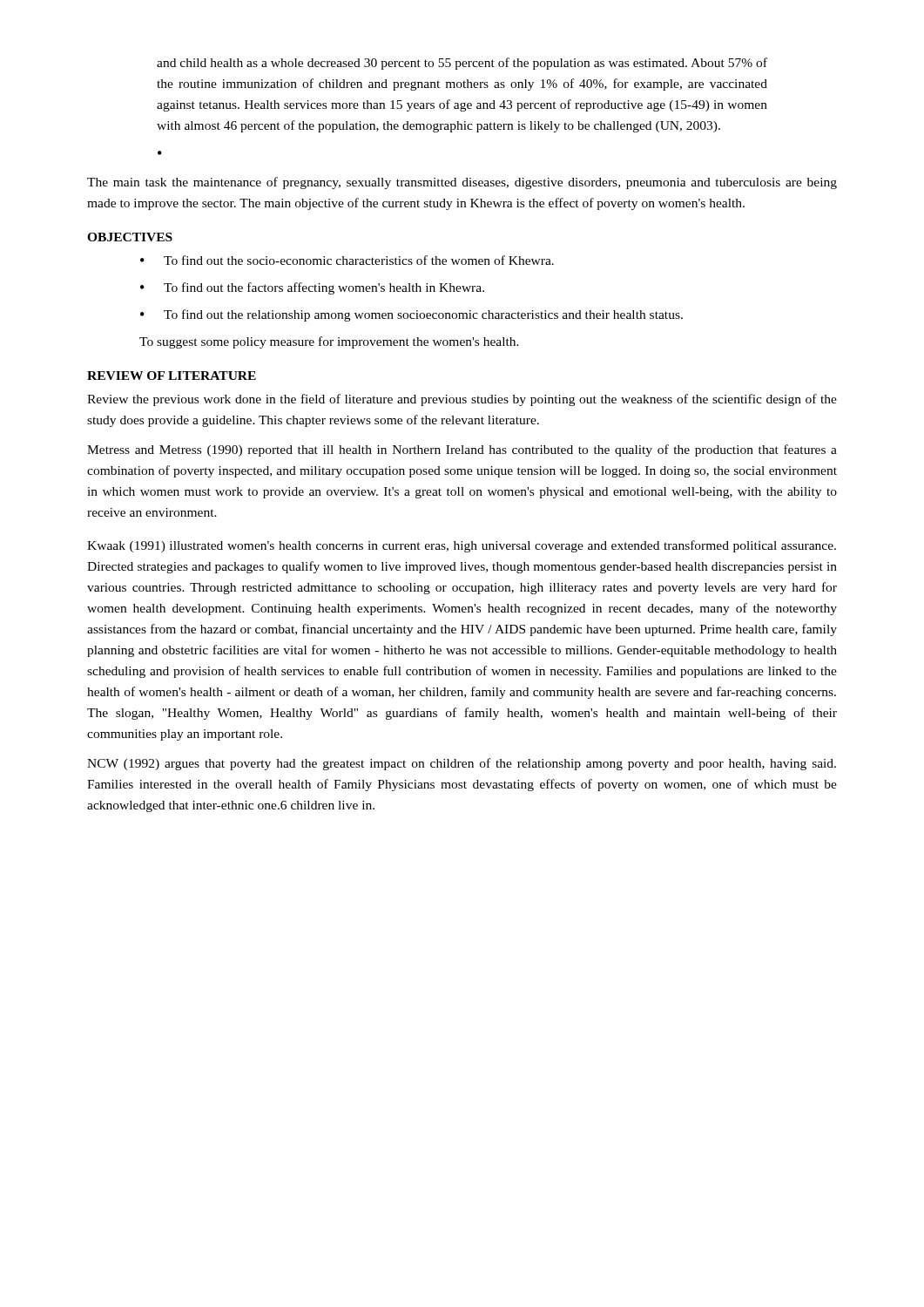This screenshot has height=1307, width=924.
Task: Locate the block of text that opens with "NCW (1992) argues that poverty had"
Action: pyautogui.click(x=462, y=784)
